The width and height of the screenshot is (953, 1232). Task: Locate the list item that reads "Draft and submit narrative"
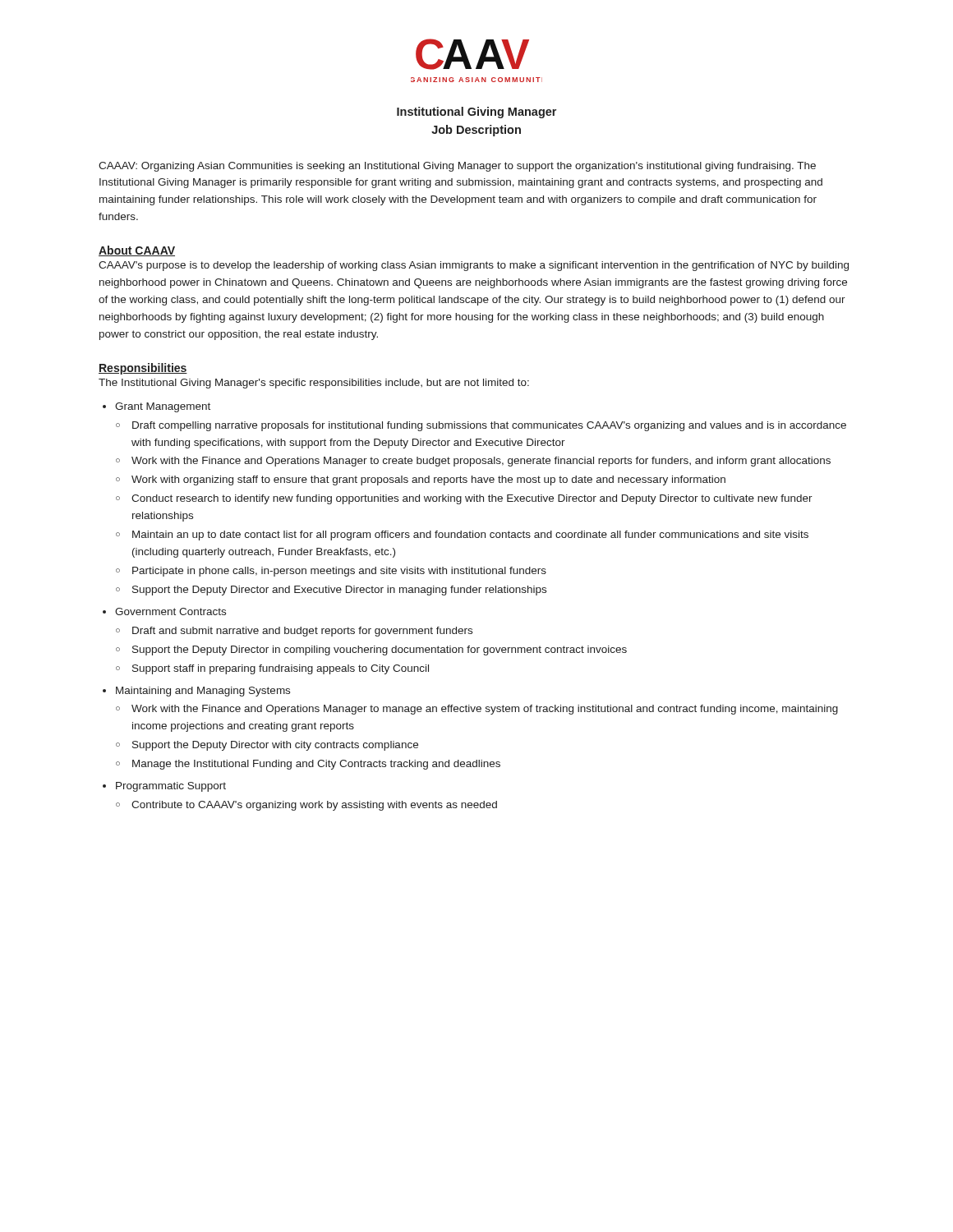(302, 630)
